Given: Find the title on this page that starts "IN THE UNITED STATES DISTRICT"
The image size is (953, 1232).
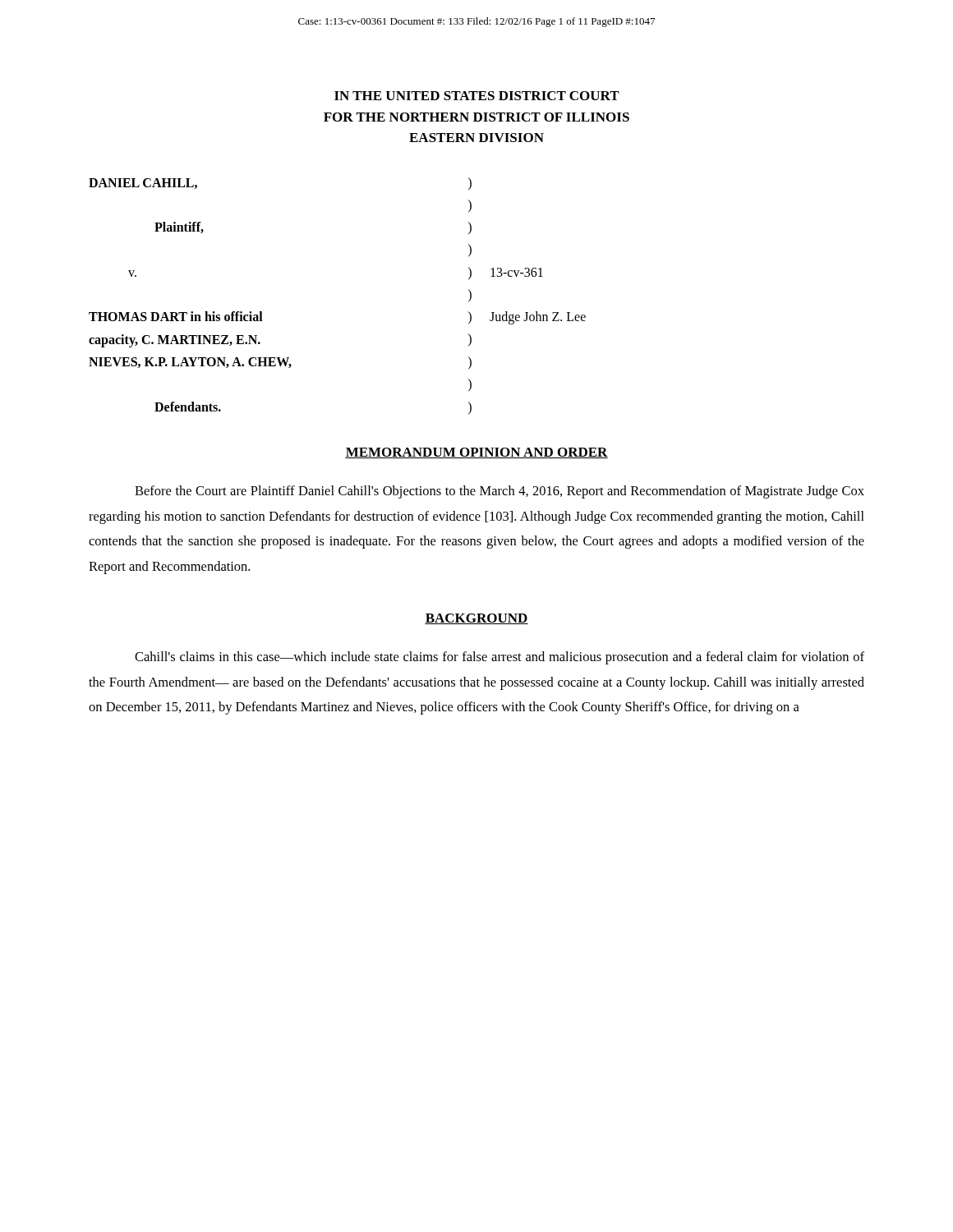Looking at the screenshot, I should click(x=476, y=117).
